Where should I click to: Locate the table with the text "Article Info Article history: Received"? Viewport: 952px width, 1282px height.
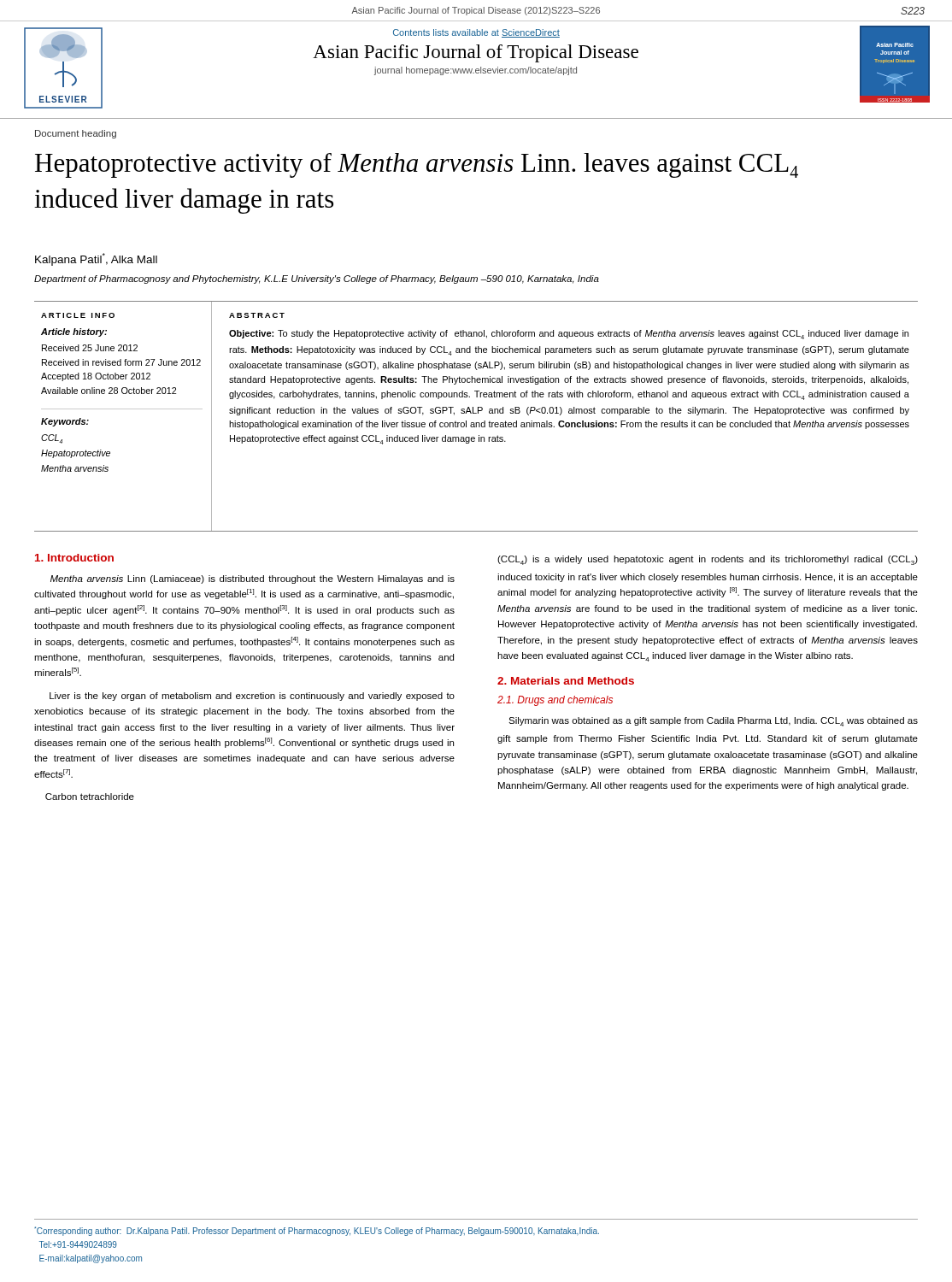pos(123,416)
